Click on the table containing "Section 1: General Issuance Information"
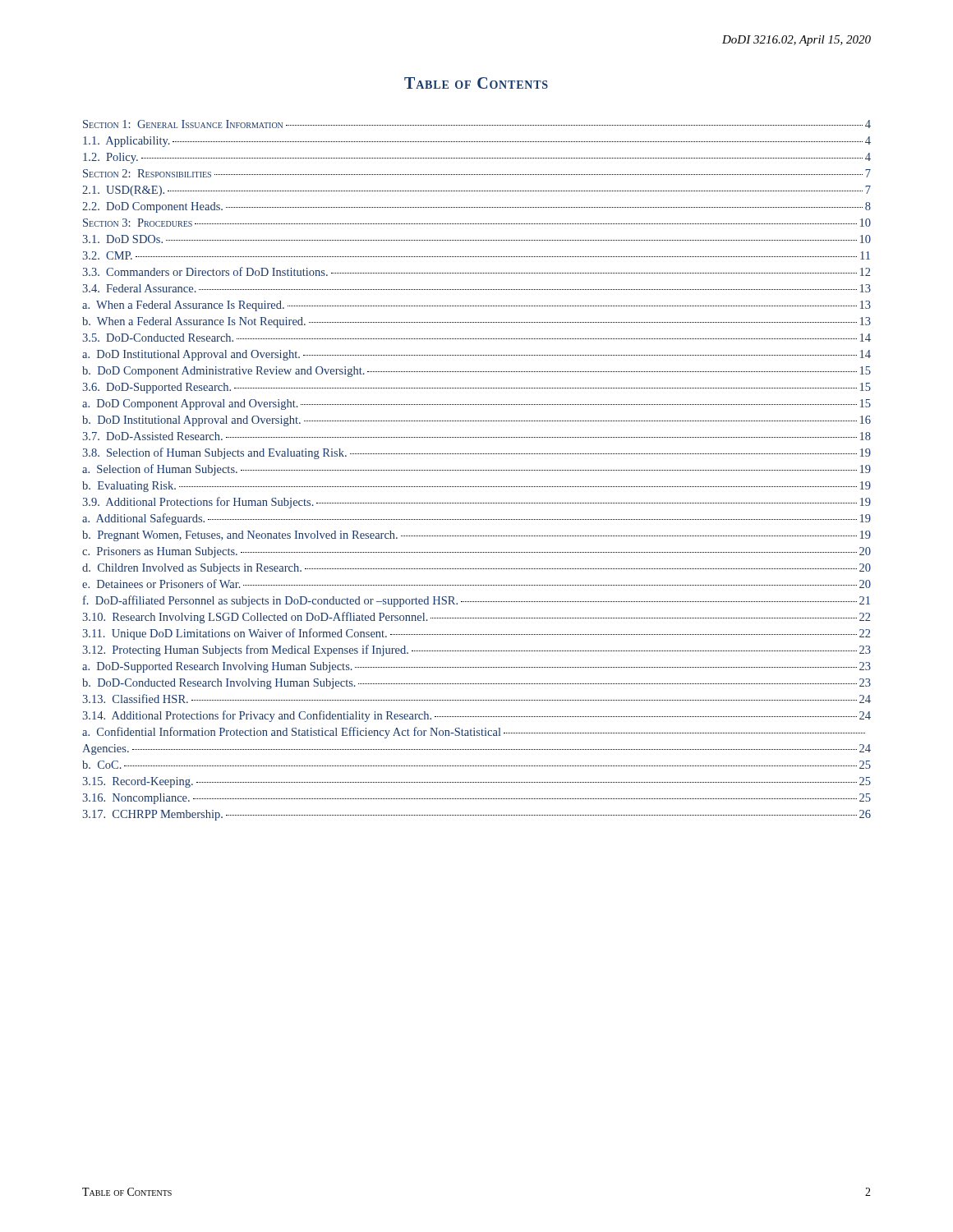953x1232 pixels. tap(476, 469)
